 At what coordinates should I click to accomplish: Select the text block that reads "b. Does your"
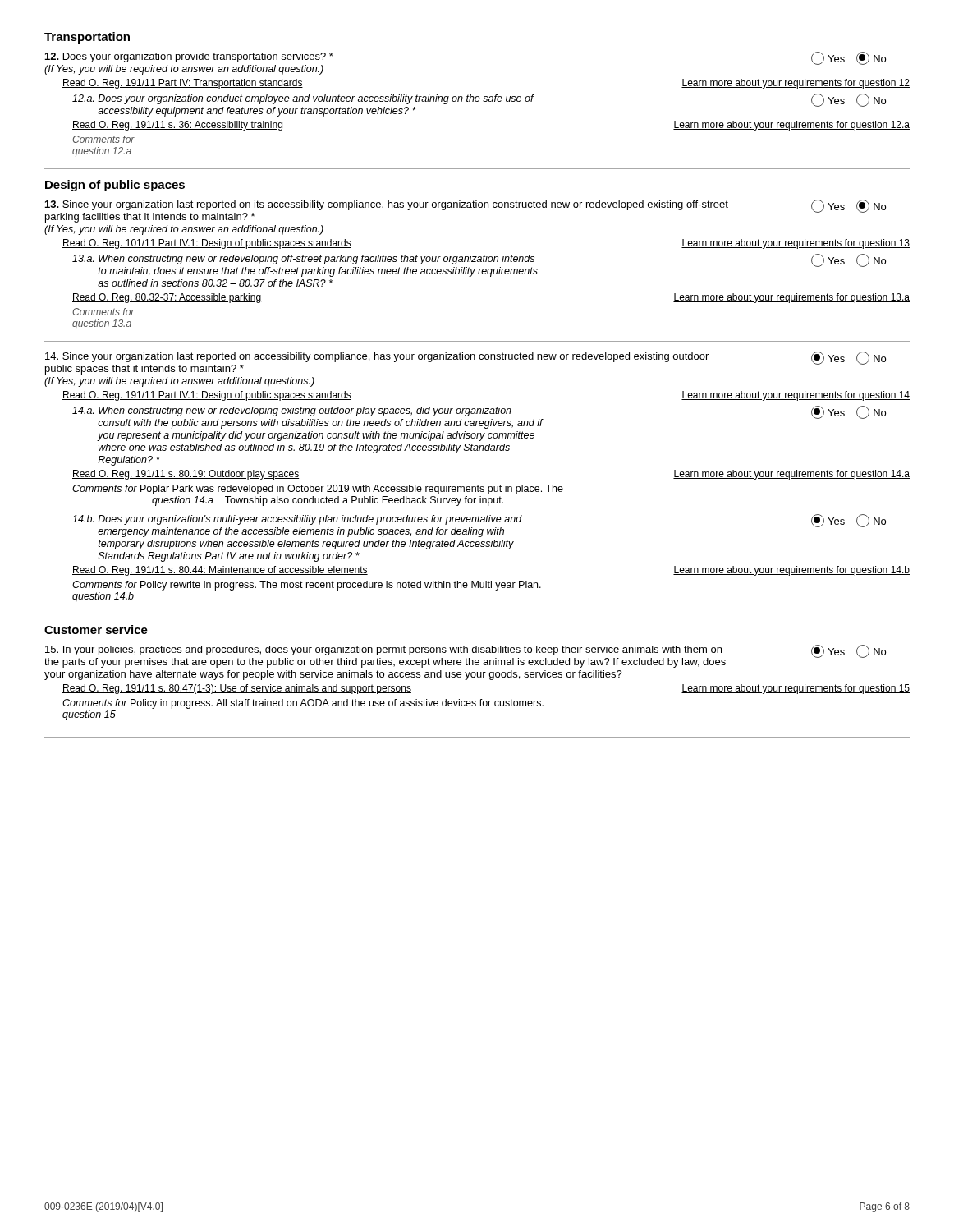point(491,537)
